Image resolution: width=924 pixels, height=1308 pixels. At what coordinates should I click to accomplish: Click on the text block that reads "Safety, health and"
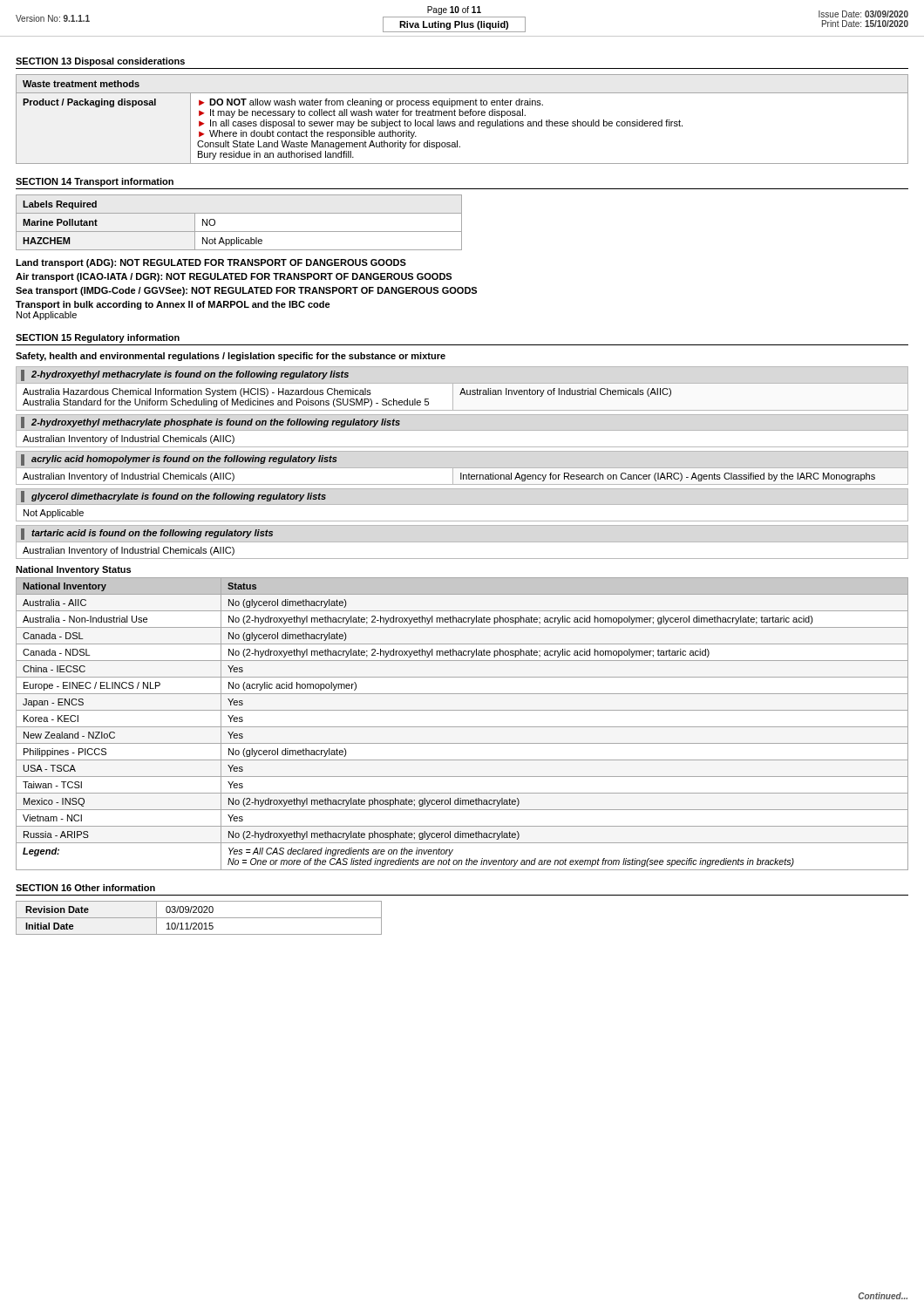[x=231, y=356]
